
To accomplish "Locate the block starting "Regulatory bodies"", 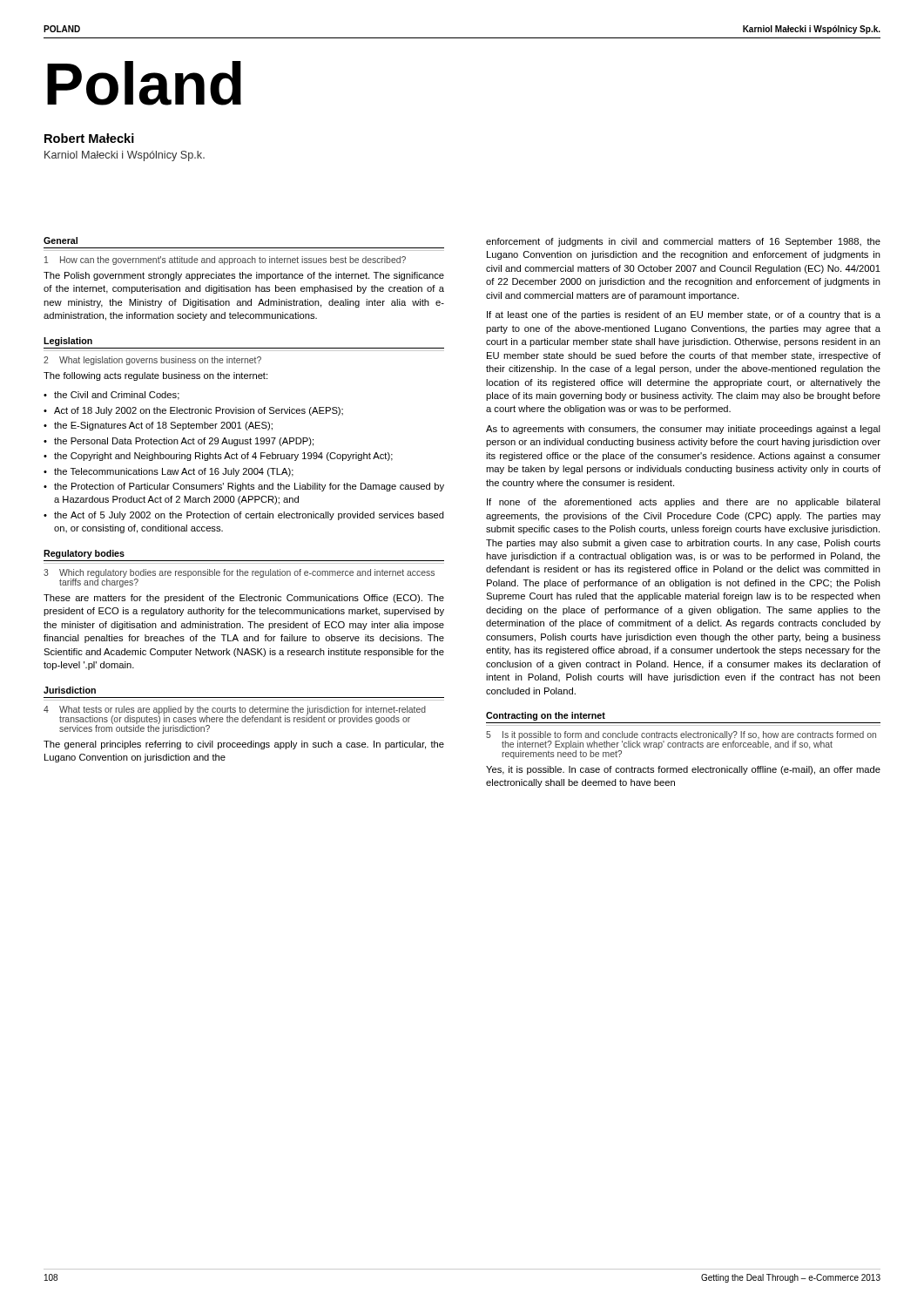I will click(x=84, y=553).
